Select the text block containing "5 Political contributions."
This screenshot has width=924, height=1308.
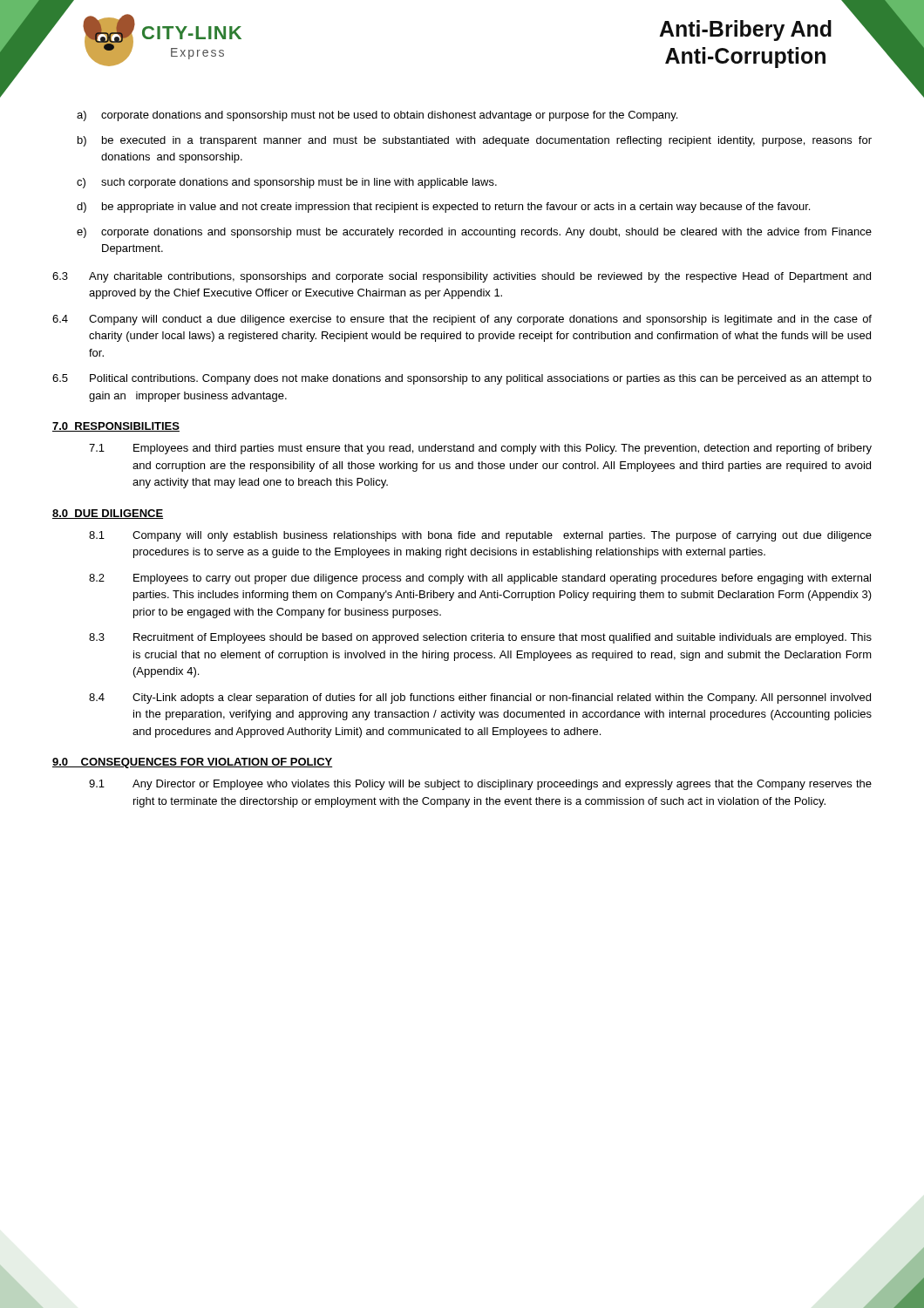pyautogui.click(x=462, y=387)
